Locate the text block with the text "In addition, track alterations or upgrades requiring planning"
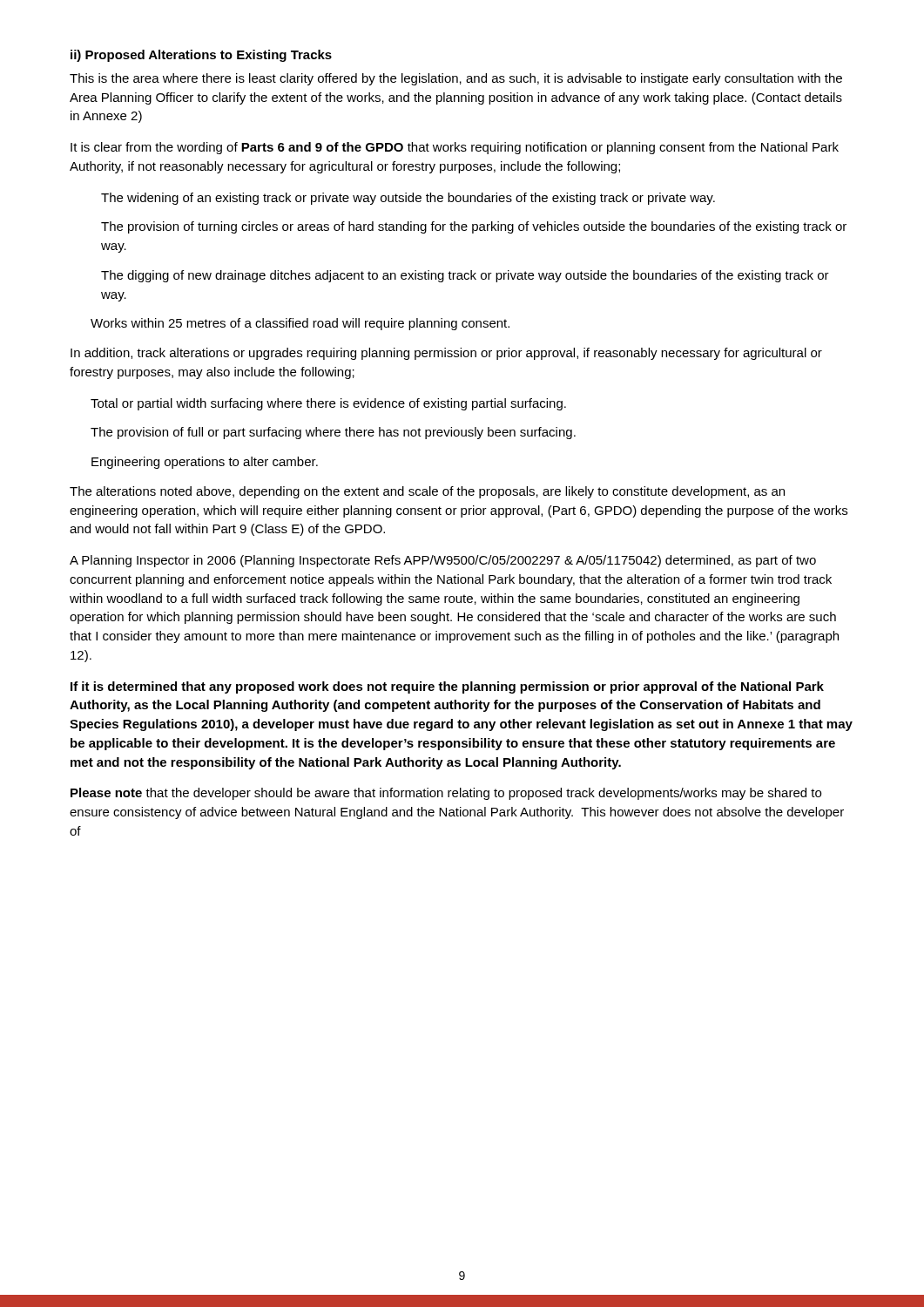 tap(446, 362)
